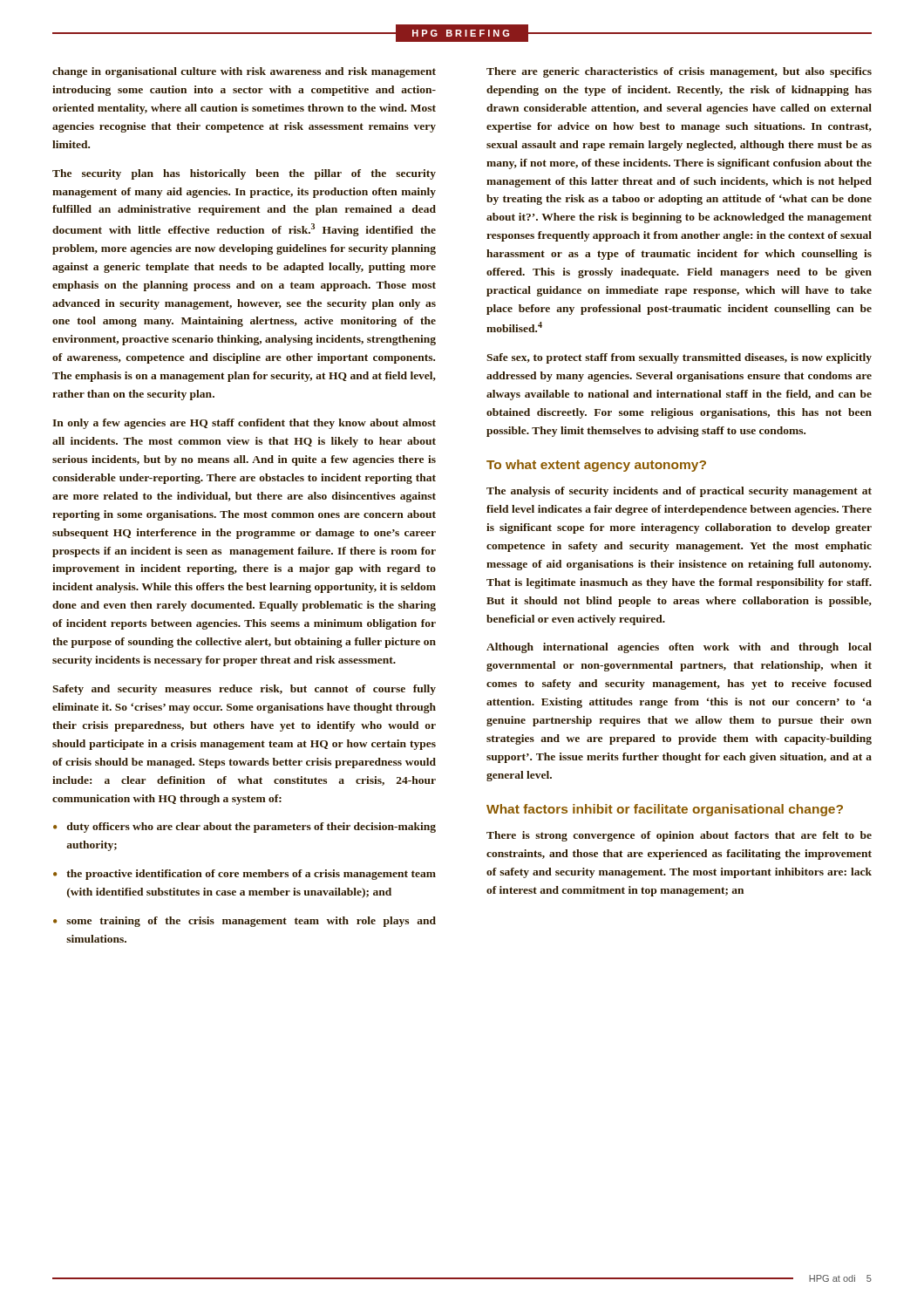
Task: Find the block on this page that starts "Safe sex, to protect staff from sexually transmitted"
Action: click(x=679, y=395)
